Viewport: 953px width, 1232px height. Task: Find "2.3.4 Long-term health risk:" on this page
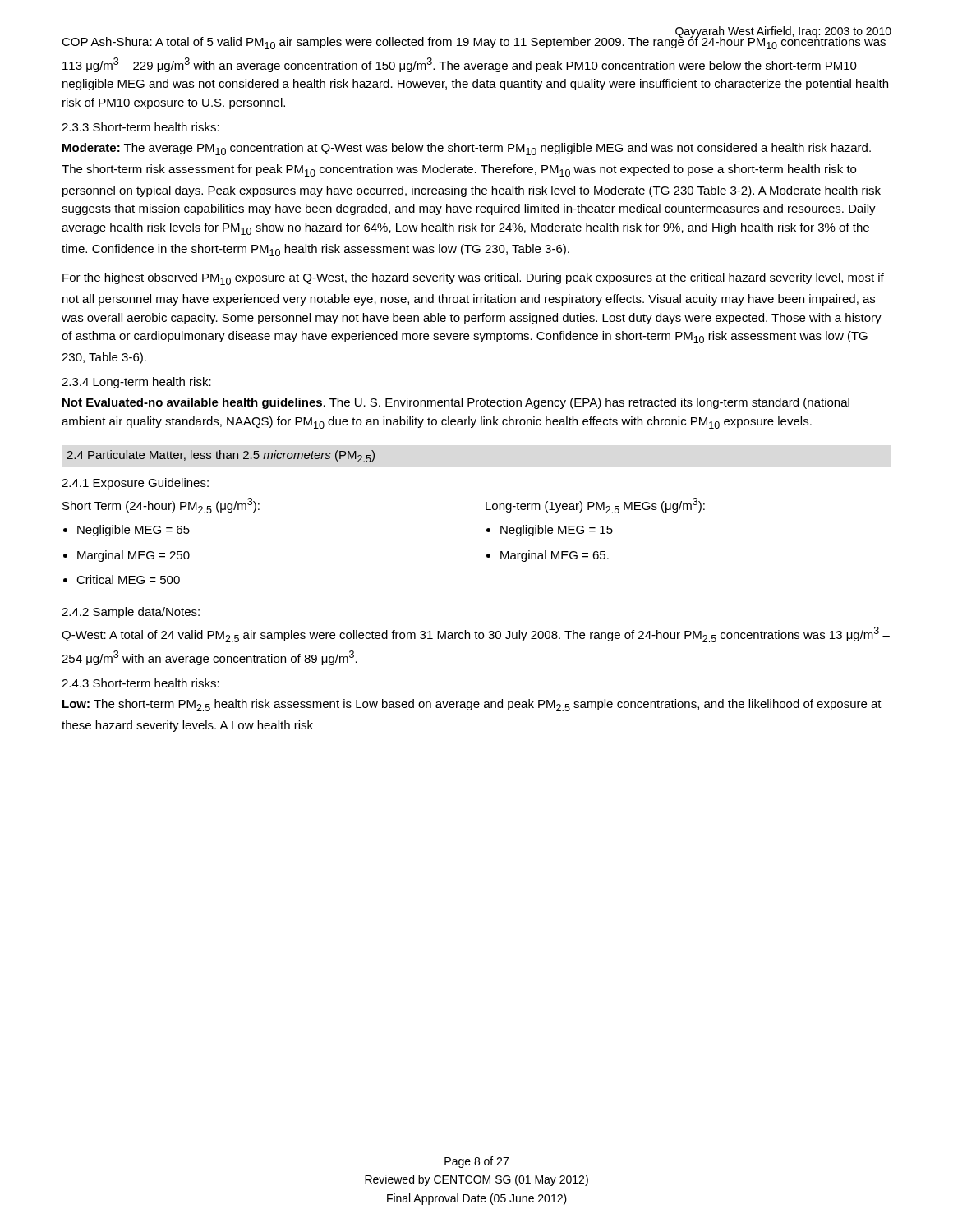click(137, 382)
